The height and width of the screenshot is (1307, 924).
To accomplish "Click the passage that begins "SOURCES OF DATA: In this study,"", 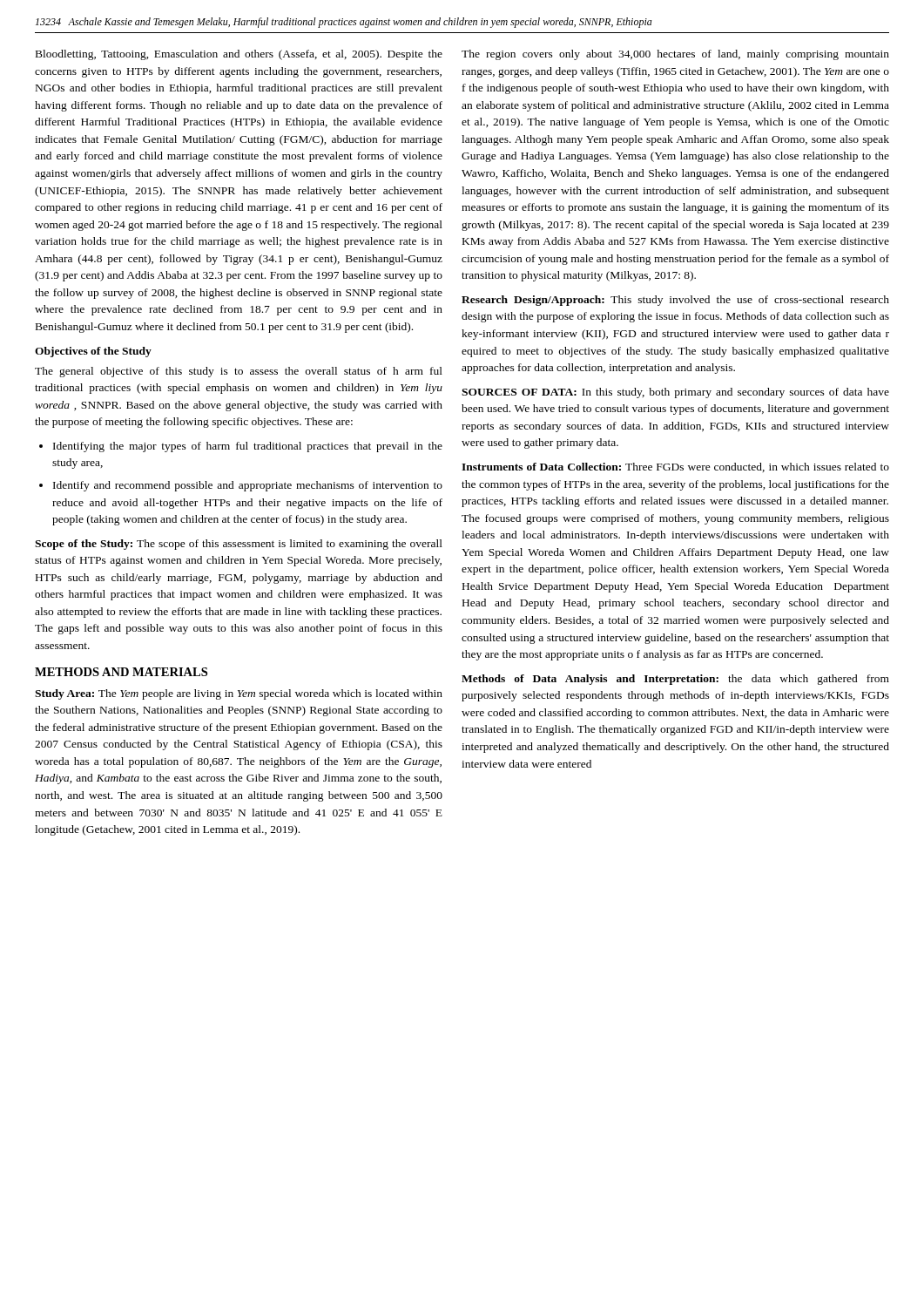I will [x=675, y=417].
